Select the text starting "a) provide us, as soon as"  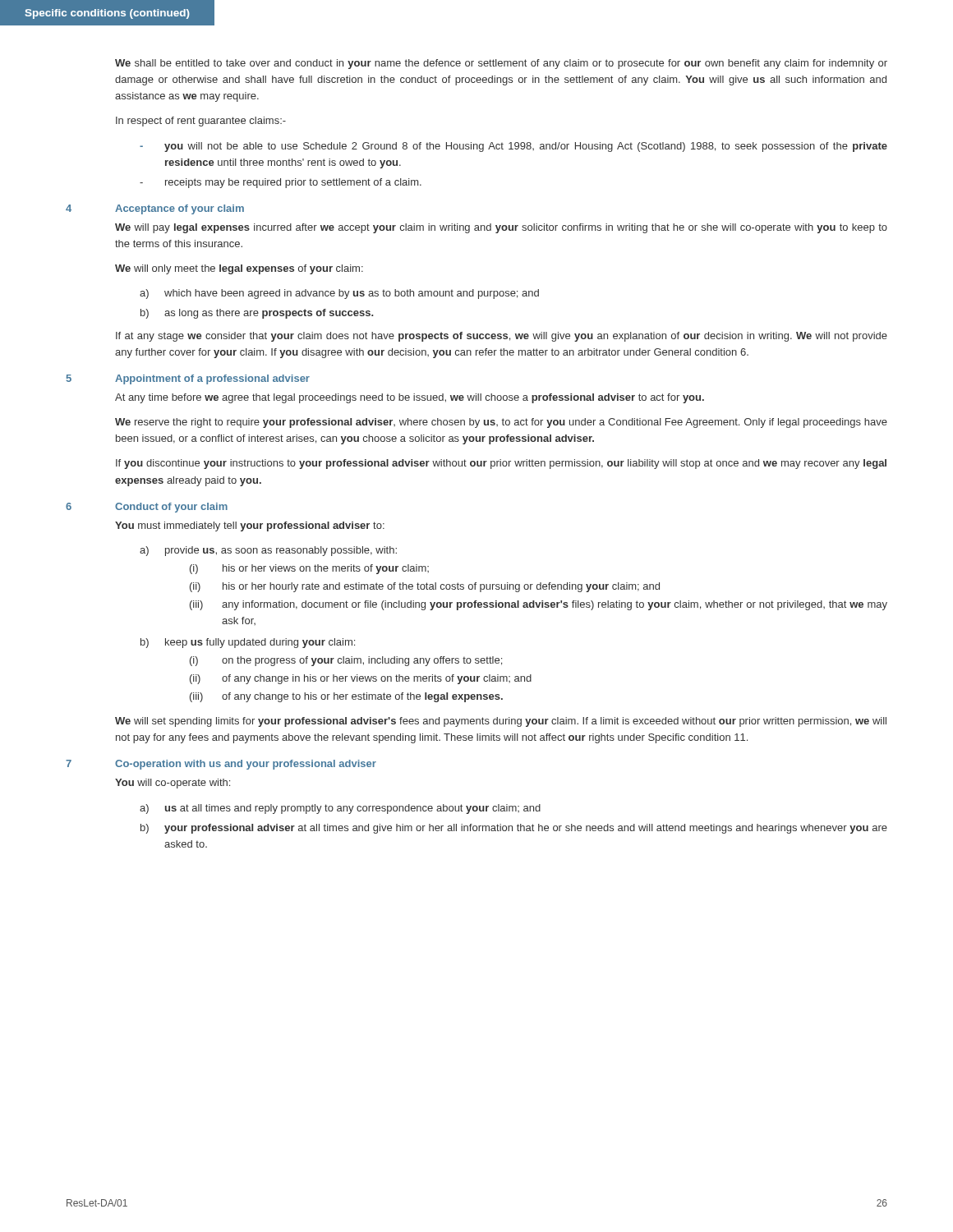[x=513, y=587]
